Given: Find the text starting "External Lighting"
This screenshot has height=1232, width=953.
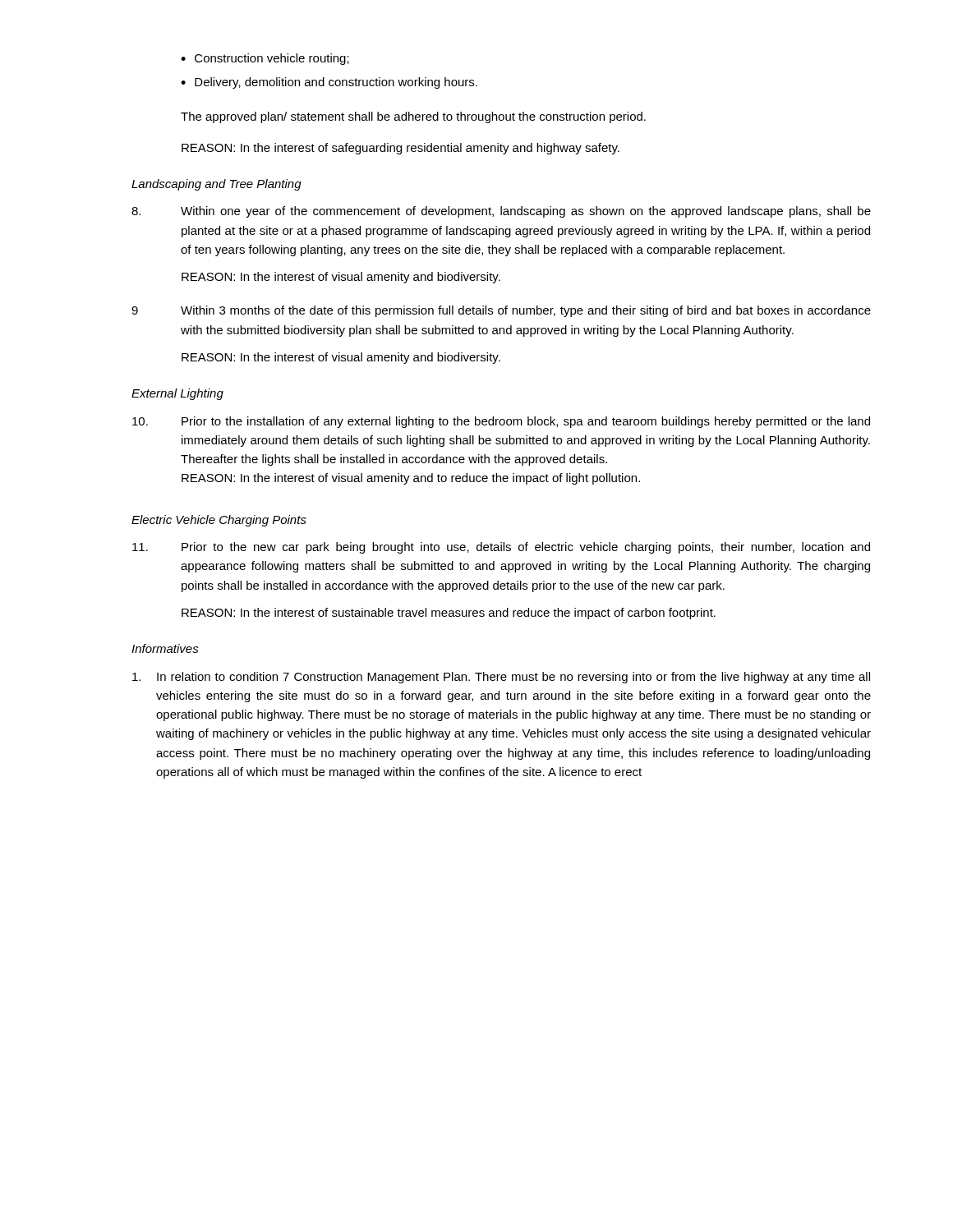Looking at the screenshot, I should pos(177,393).
